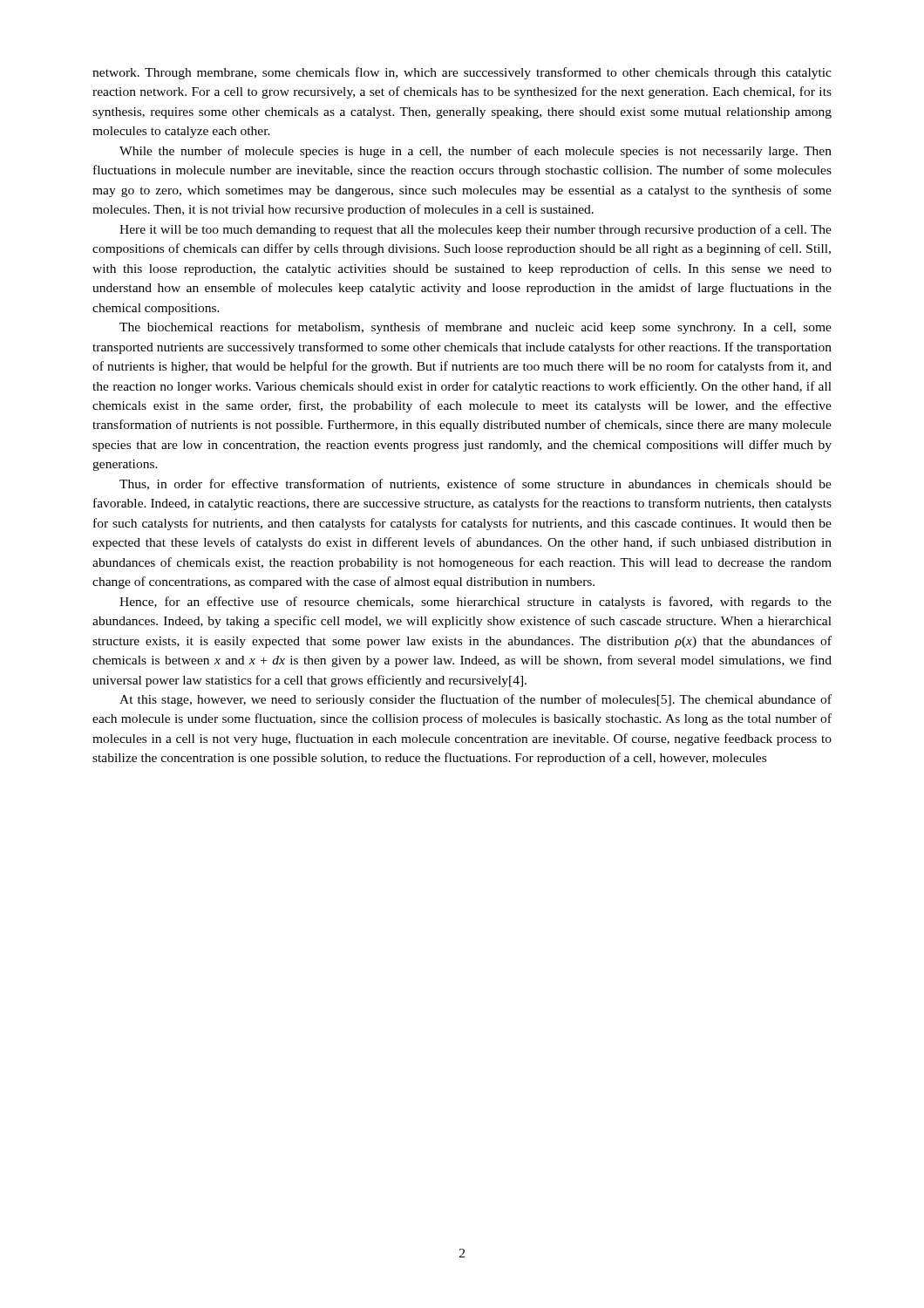Locate the text block with the text "Here it will"
924x1308 pixels.
[x=462, y=268]
